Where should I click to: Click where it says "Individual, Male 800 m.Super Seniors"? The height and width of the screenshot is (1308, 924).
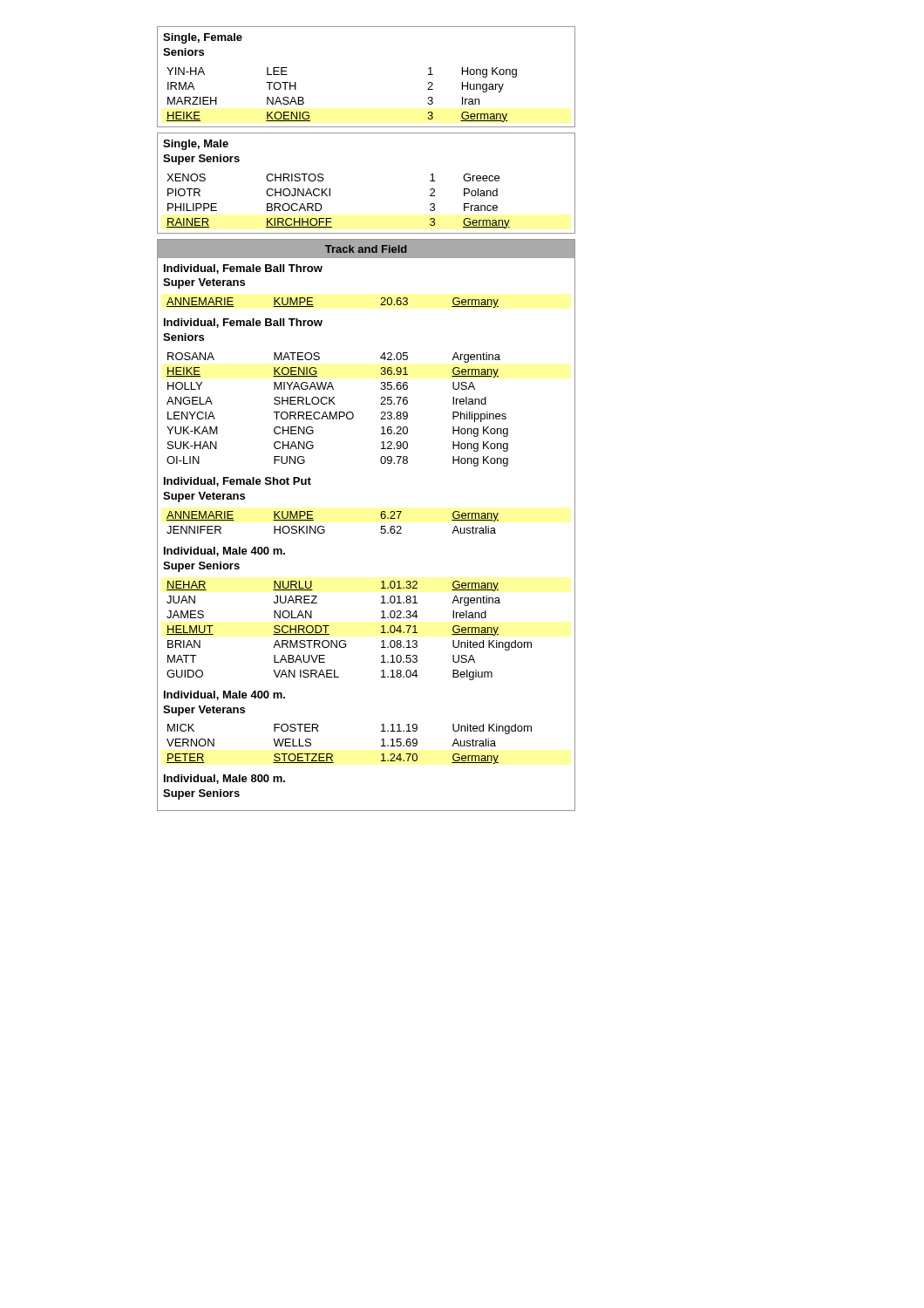pos(224,786)
